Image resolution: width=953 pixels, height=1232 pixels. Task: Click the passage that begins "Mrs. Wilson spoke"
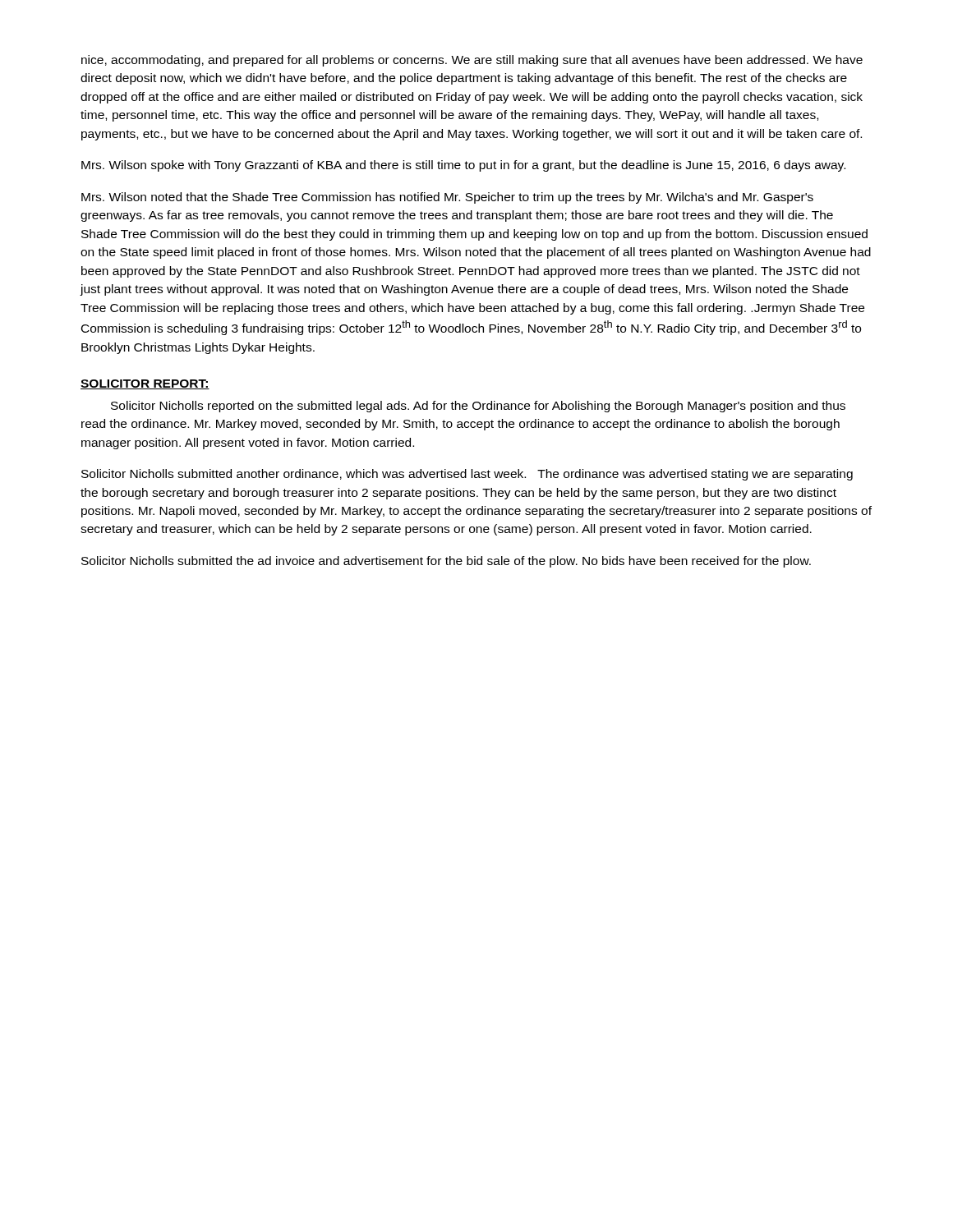coord(464,165)
